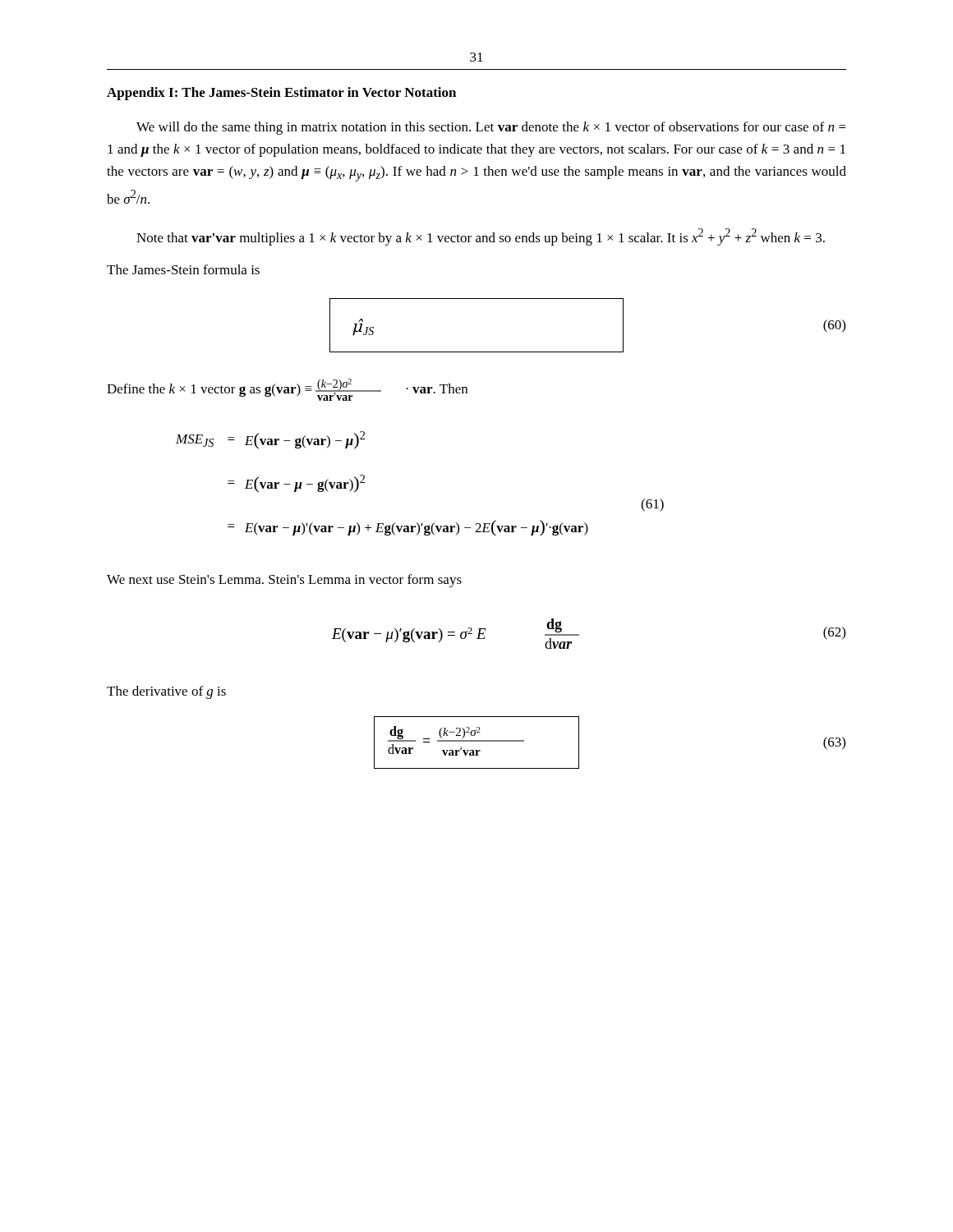The width and height of the screenshot is (953, 1232).
Task: Navigate to the region starting "E(var − μ)′g(var) = σ2 E dg dvar"
Action: pyautogui.click(x=587, y=632)
